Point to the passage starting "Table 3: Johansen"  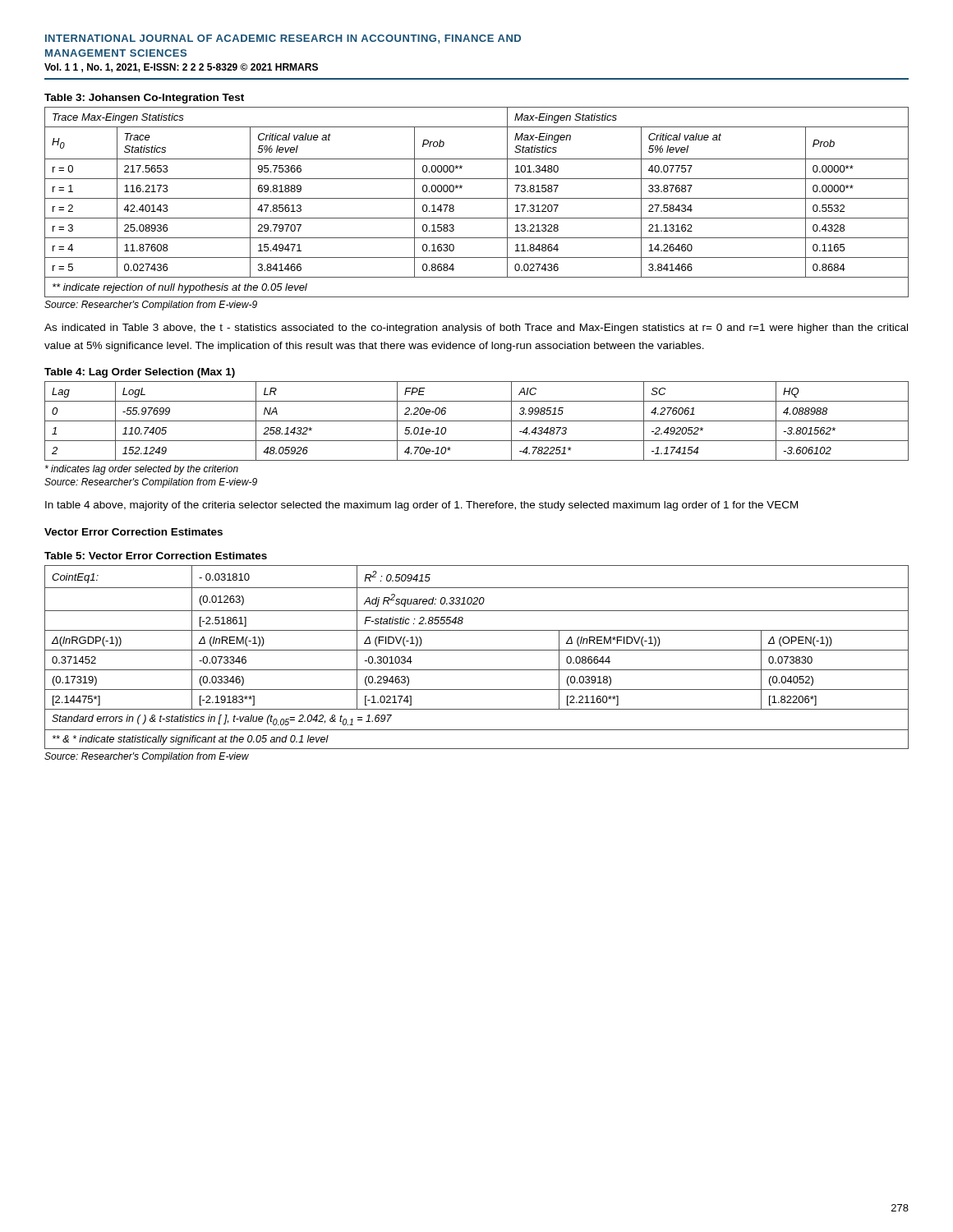pyautogui.click(x=144, y=97)
